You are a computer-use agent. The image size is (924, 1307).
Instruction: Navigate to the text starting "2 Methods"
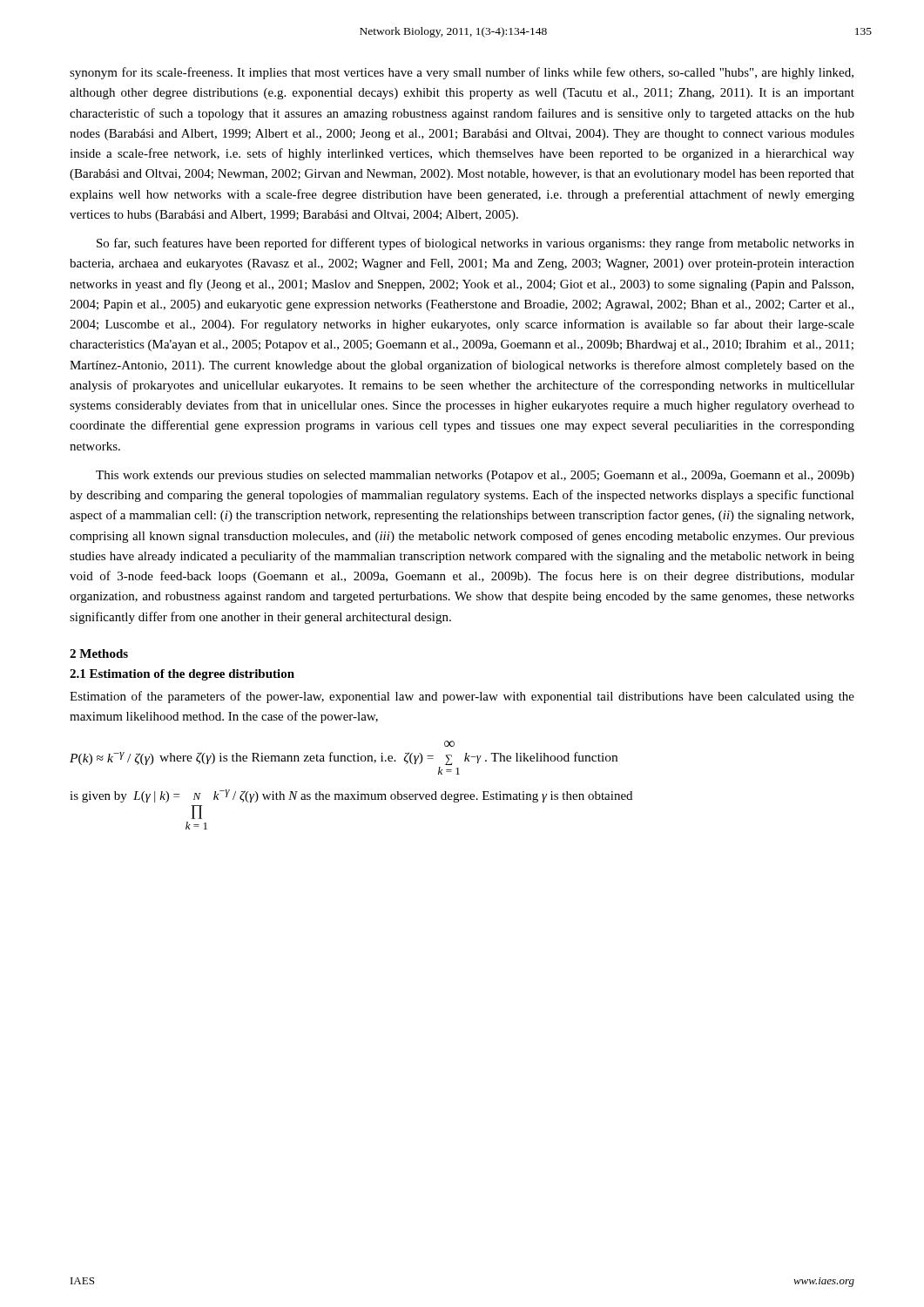point(99,653)
